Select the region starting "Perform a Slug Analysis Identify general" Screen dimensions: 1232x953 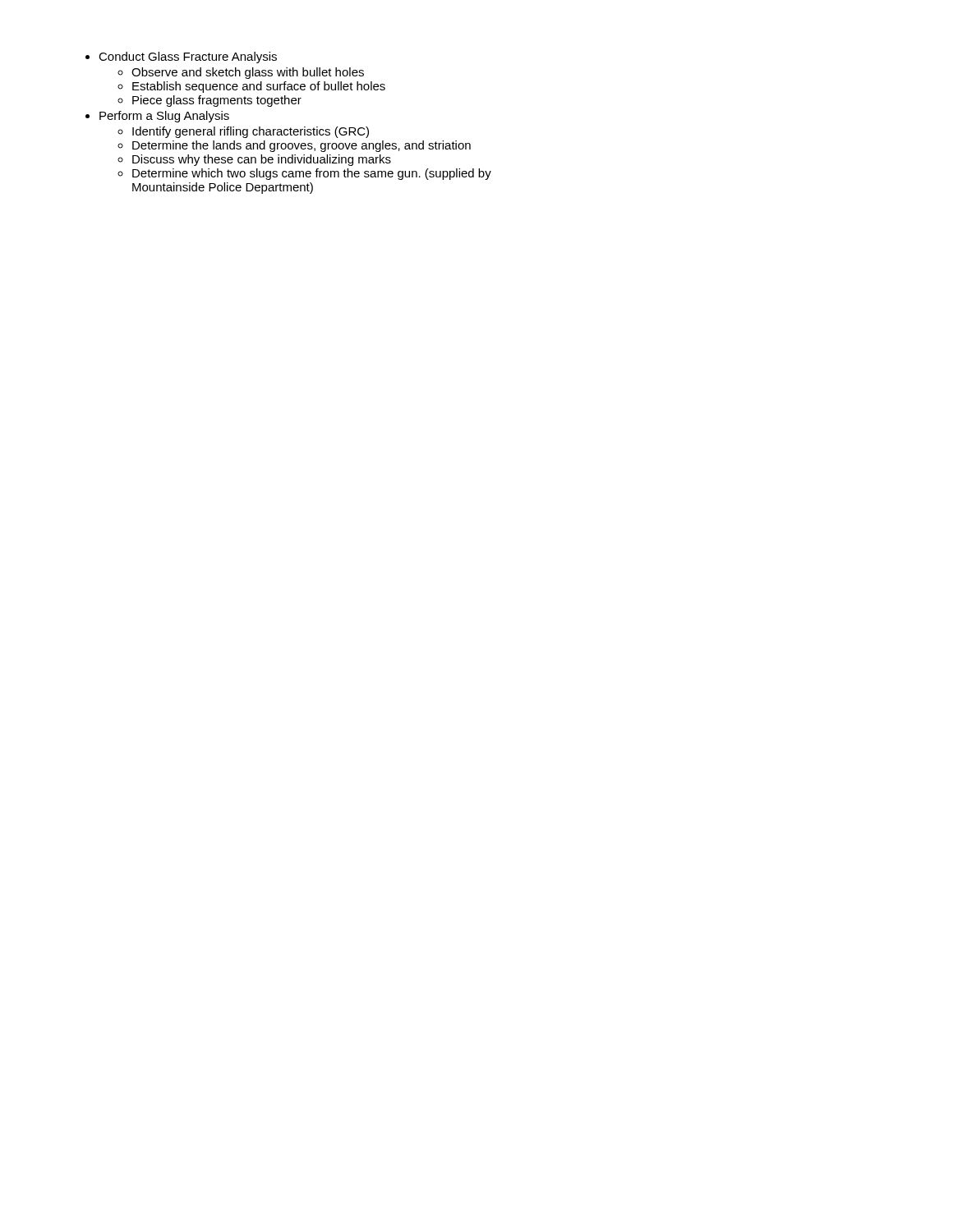point(460,151)
